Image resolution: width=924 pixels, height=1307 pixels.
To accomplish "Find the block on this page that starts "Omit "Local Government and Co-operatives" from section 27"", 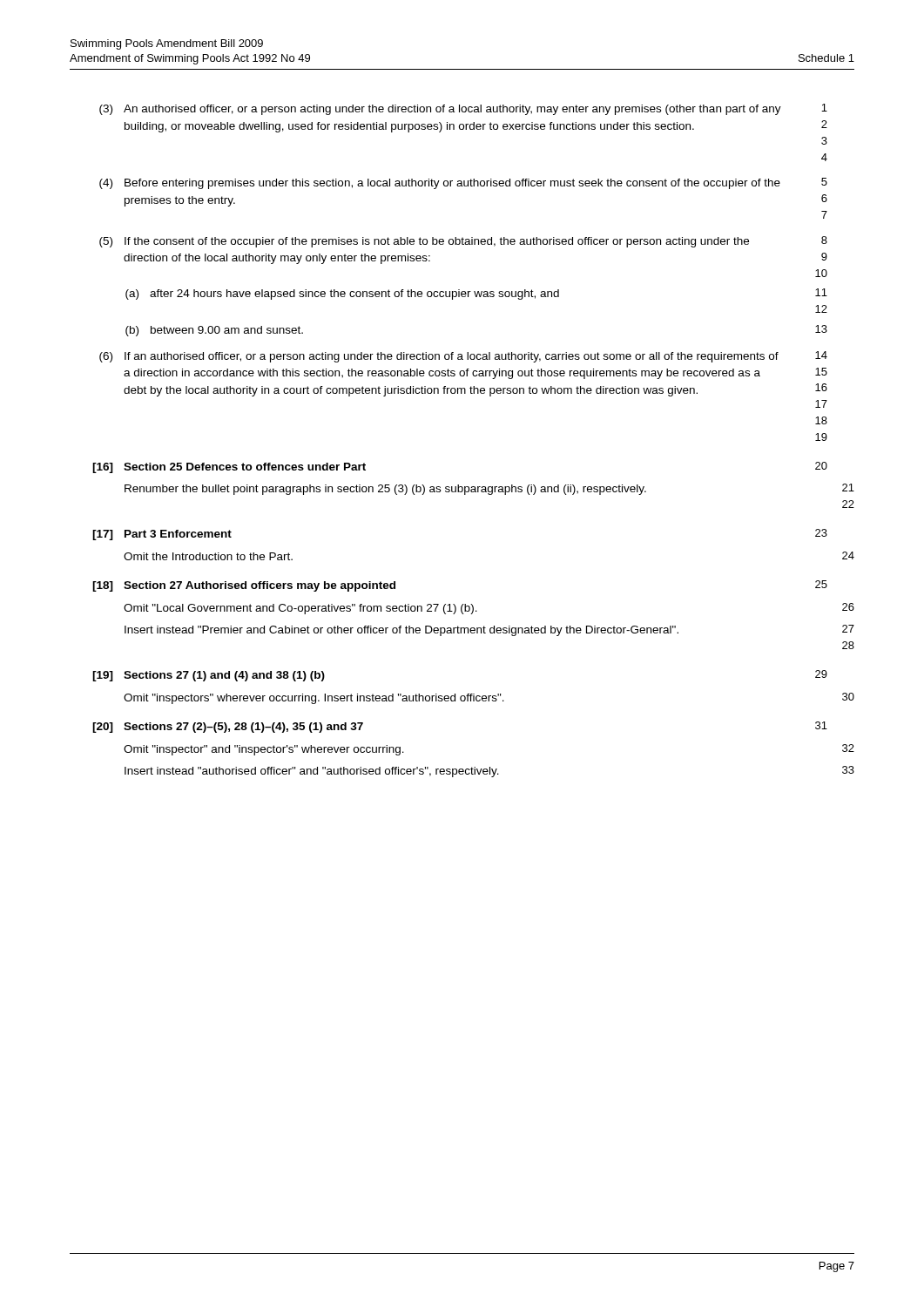I will click(462, 608).
